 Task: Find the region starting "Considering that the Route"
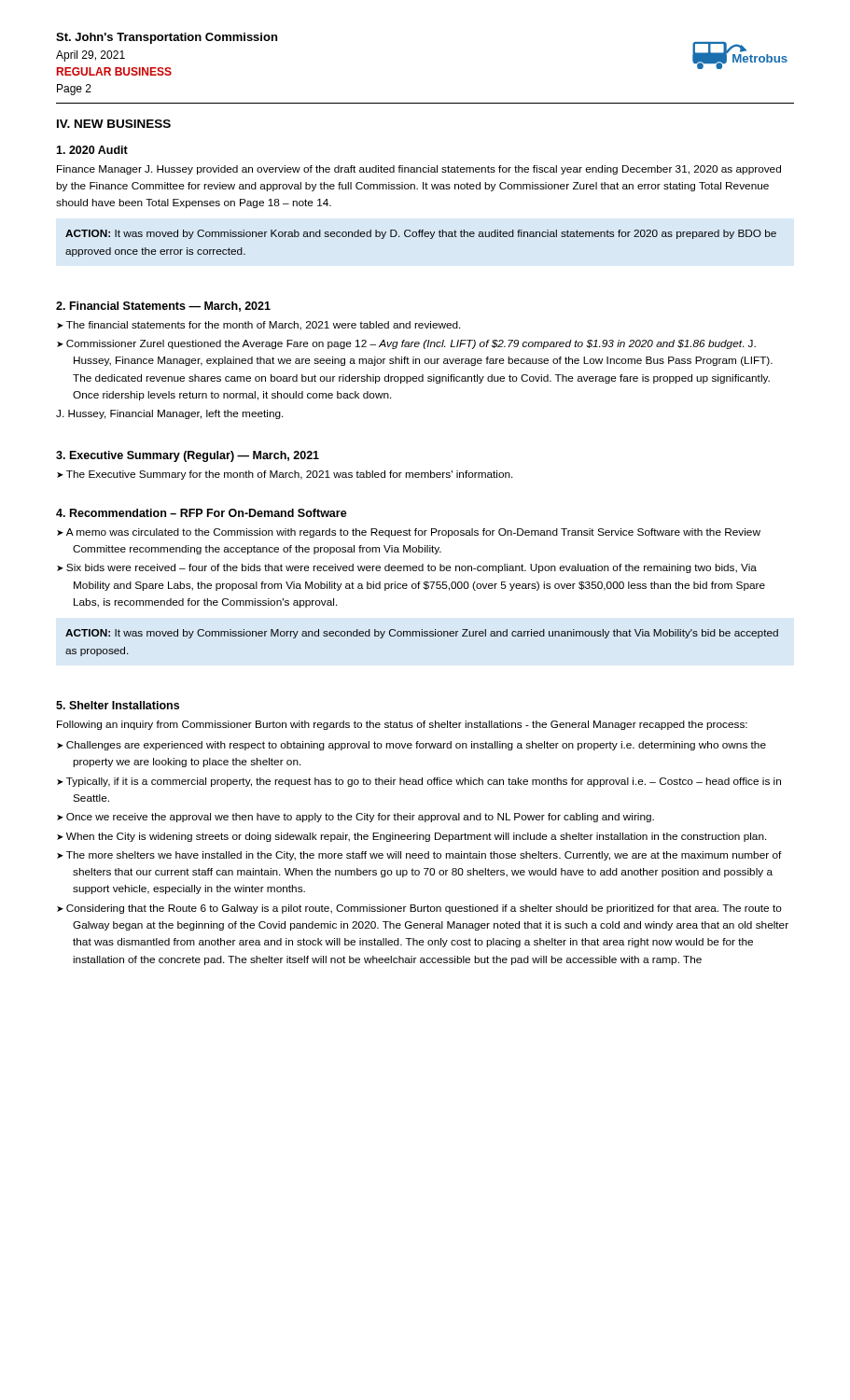point(425,934)
